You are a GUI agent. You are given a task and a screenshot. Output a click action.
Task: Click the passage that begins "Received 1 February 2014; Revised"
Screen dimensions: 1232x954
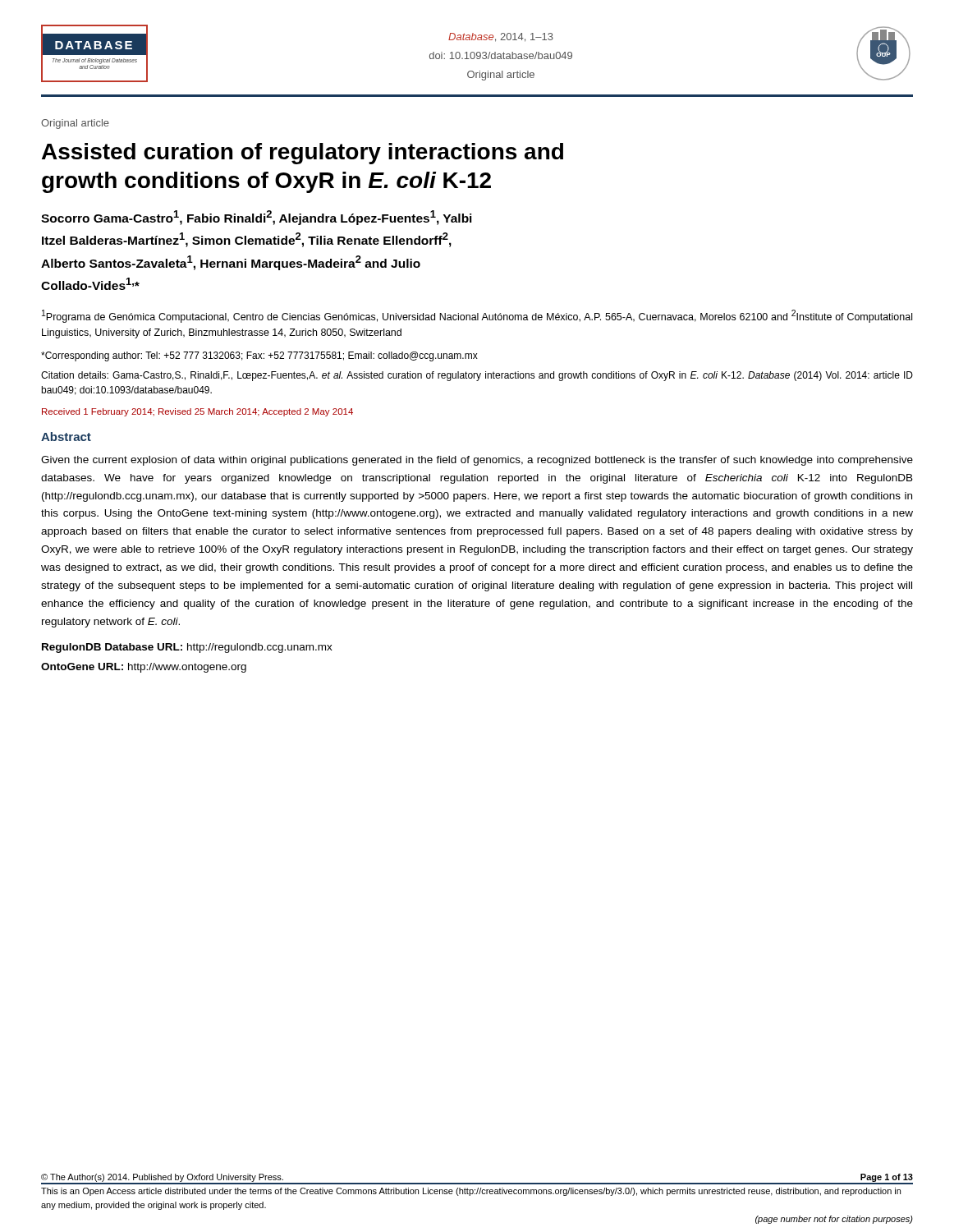tap(197, 411)
